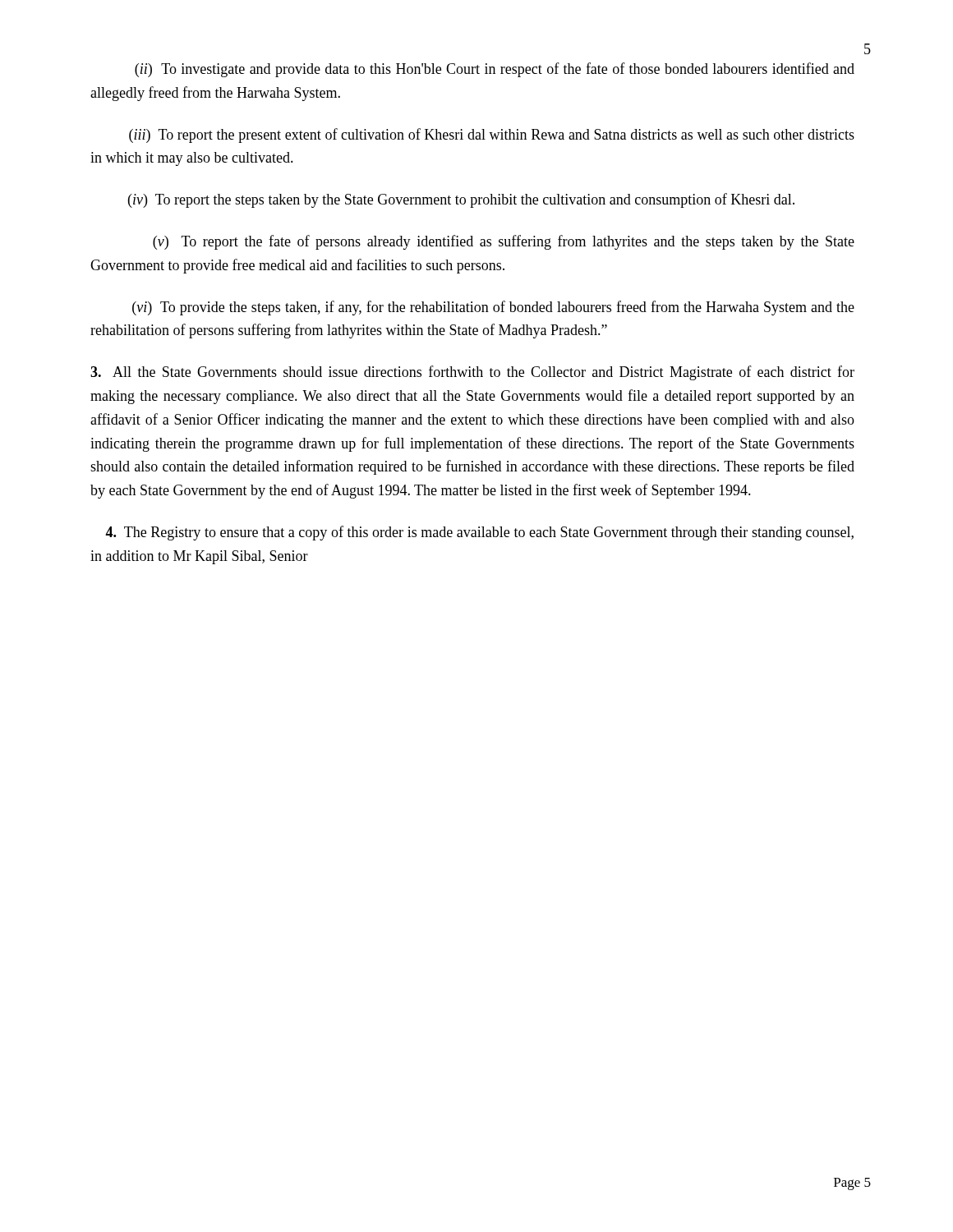
Task: Find the block on this page that starts "(v) To report the fate of"
Action: pos(472,253)
